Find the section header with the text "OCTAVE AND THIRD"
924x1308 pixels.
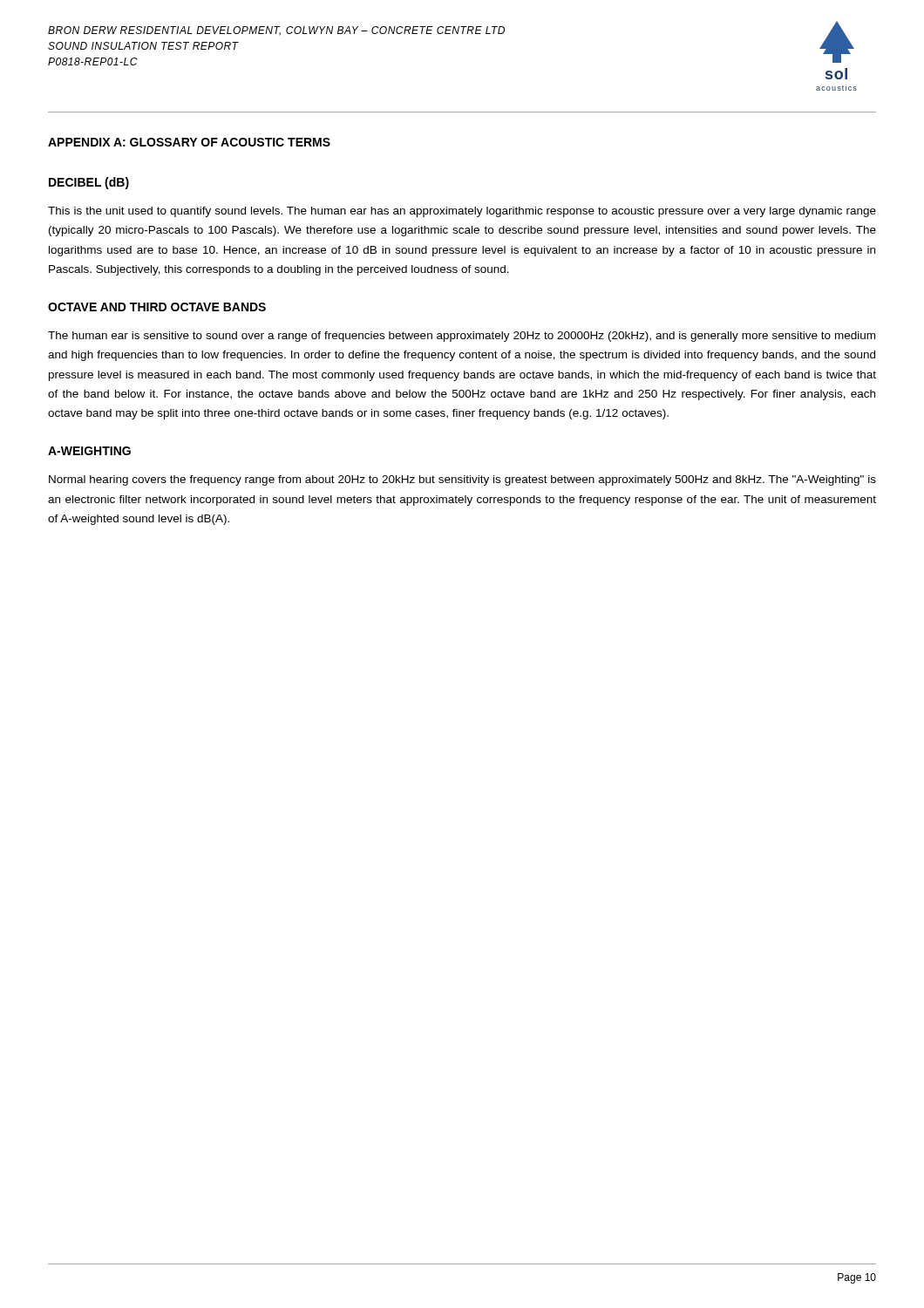pos(157,307)
